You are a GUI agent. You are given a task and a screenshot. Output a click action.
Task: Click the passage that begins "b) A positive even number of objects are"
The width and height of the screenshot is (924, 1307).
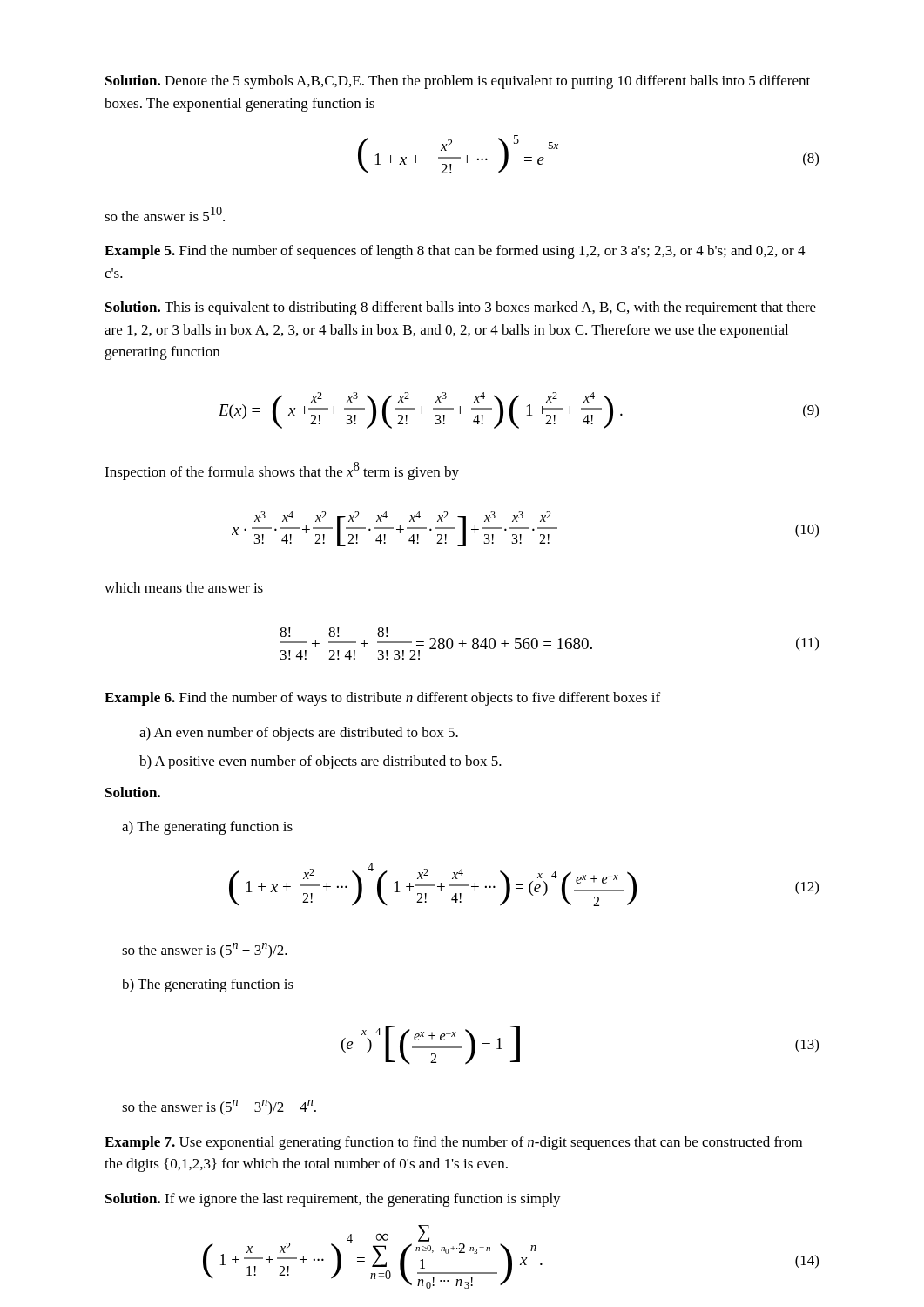click(x=321, y=761)
